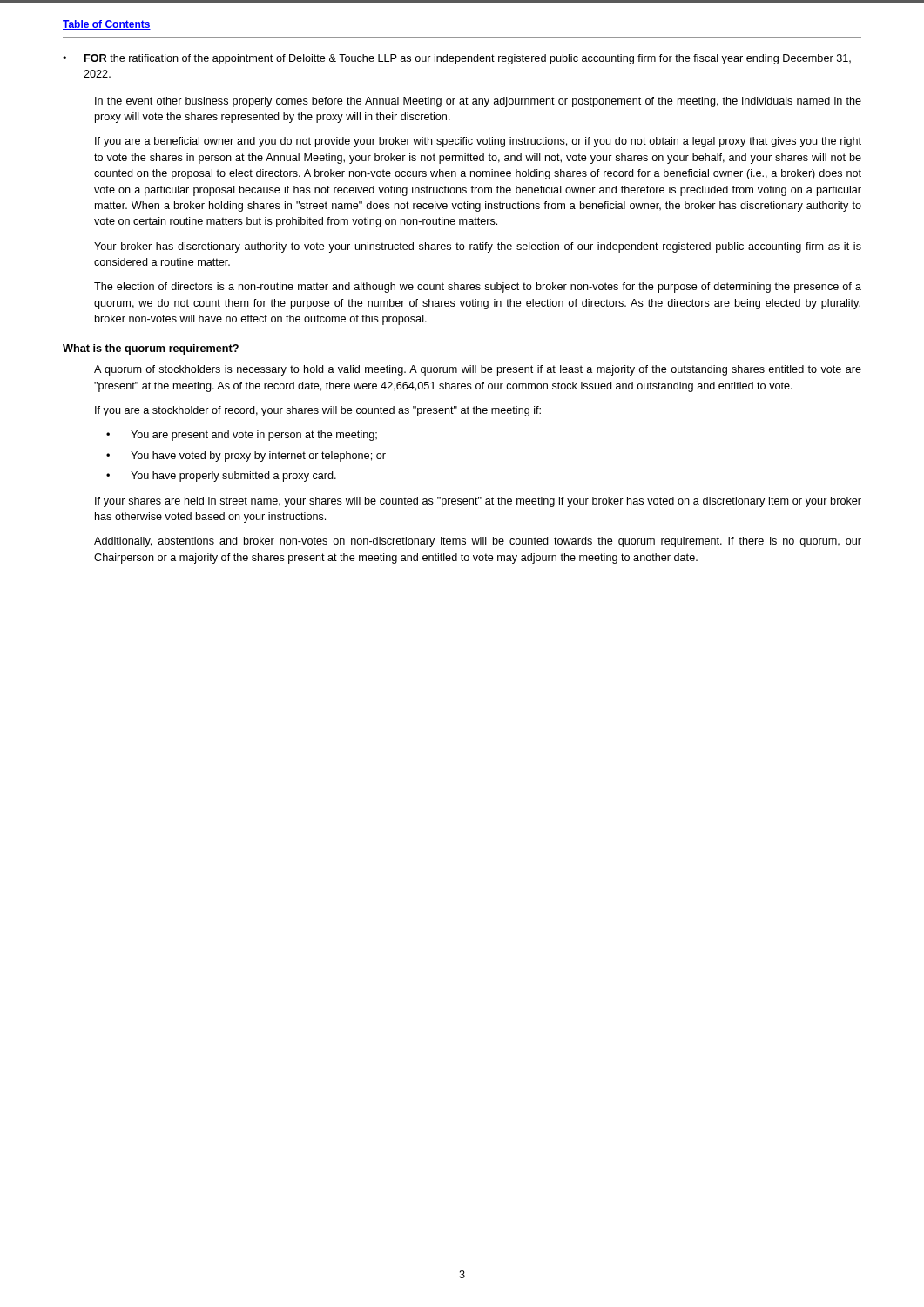Select the passage starting "• You have voted by proxy"

246,457
